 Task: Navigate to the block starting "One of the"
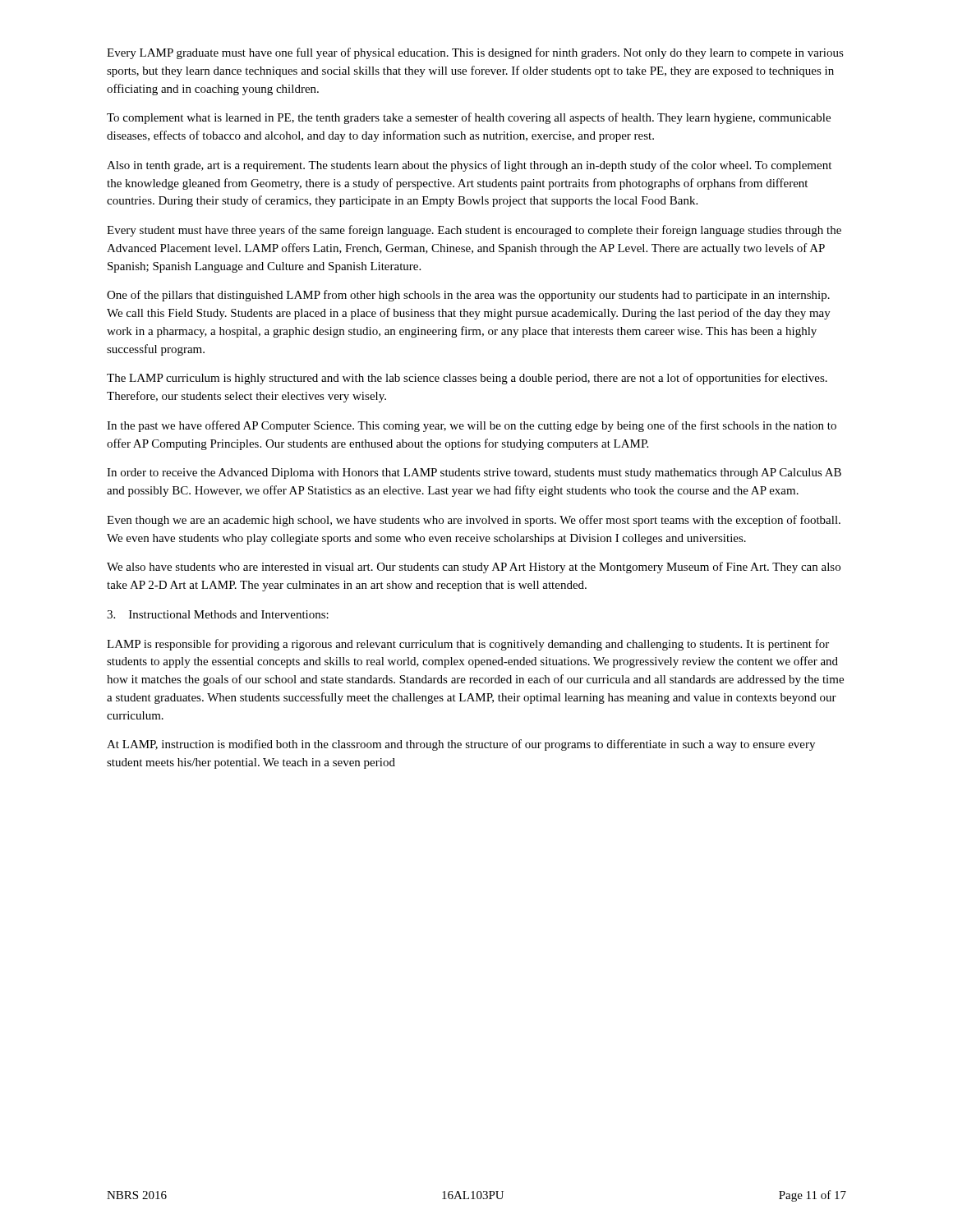coord(469,322)
